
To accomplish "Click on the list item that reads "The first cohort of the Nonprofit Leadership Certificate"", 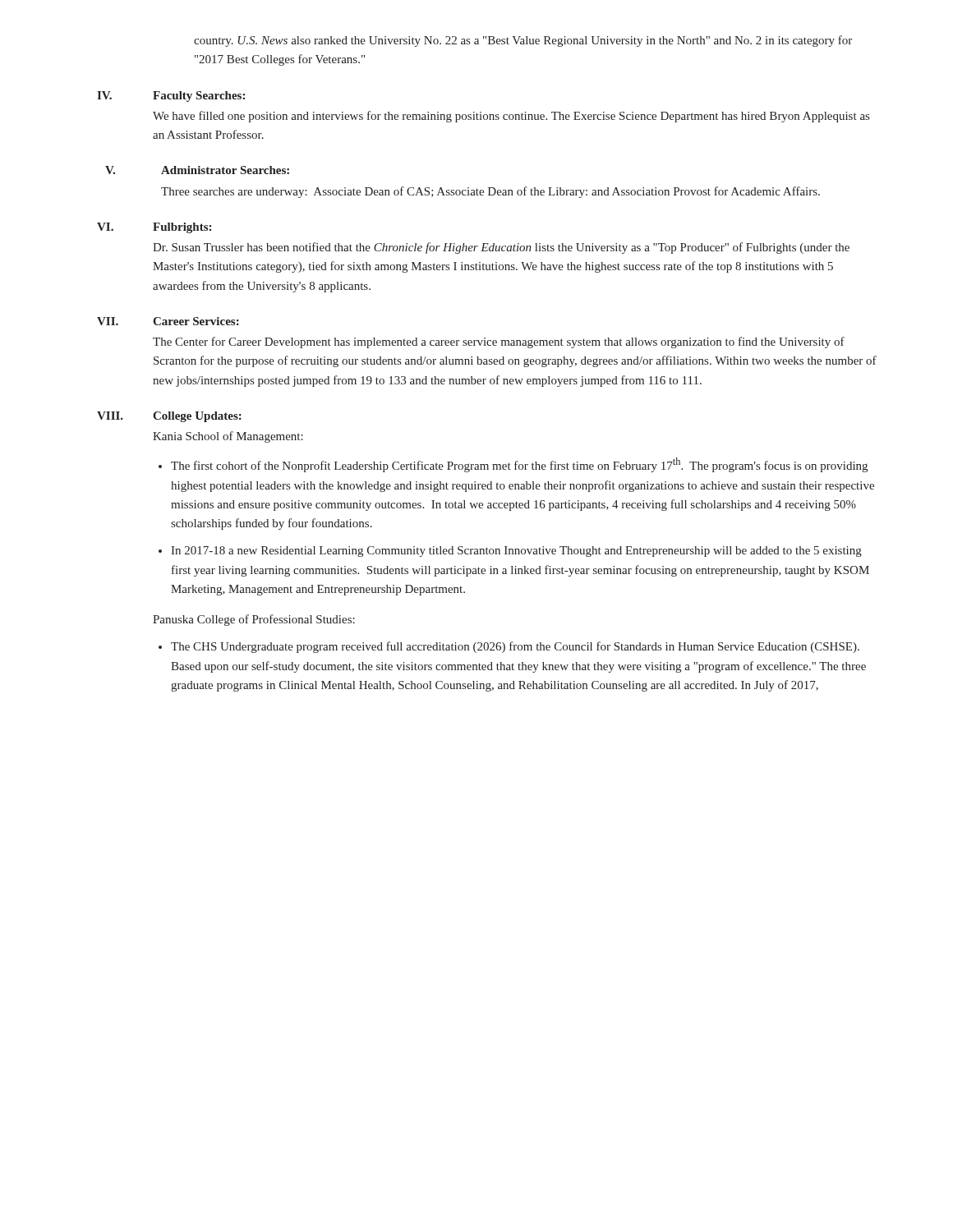I will point(523,493).
